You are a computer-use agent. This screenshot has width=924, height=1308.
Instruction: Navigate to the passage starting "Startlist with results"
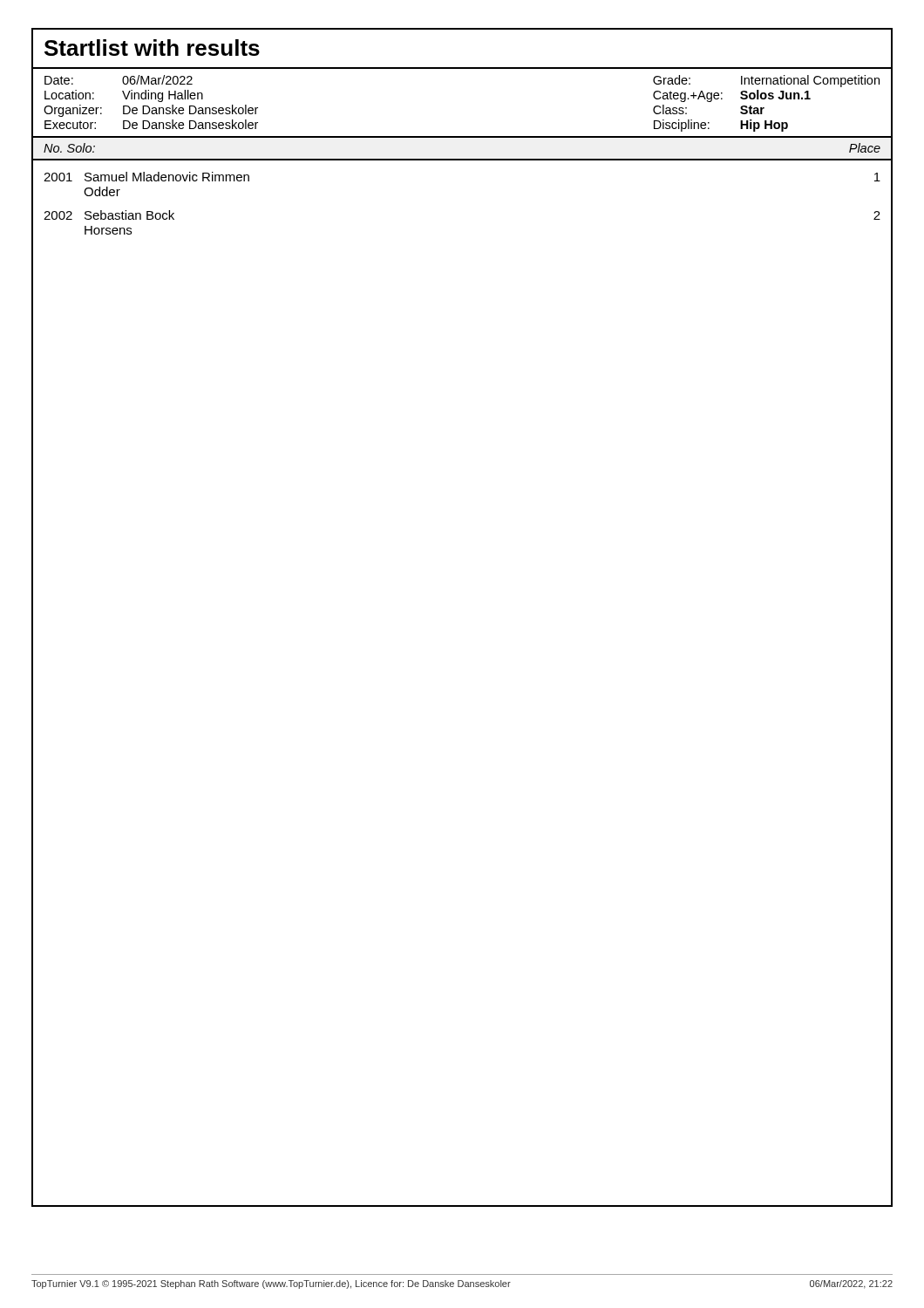click(x=152, y=48)
